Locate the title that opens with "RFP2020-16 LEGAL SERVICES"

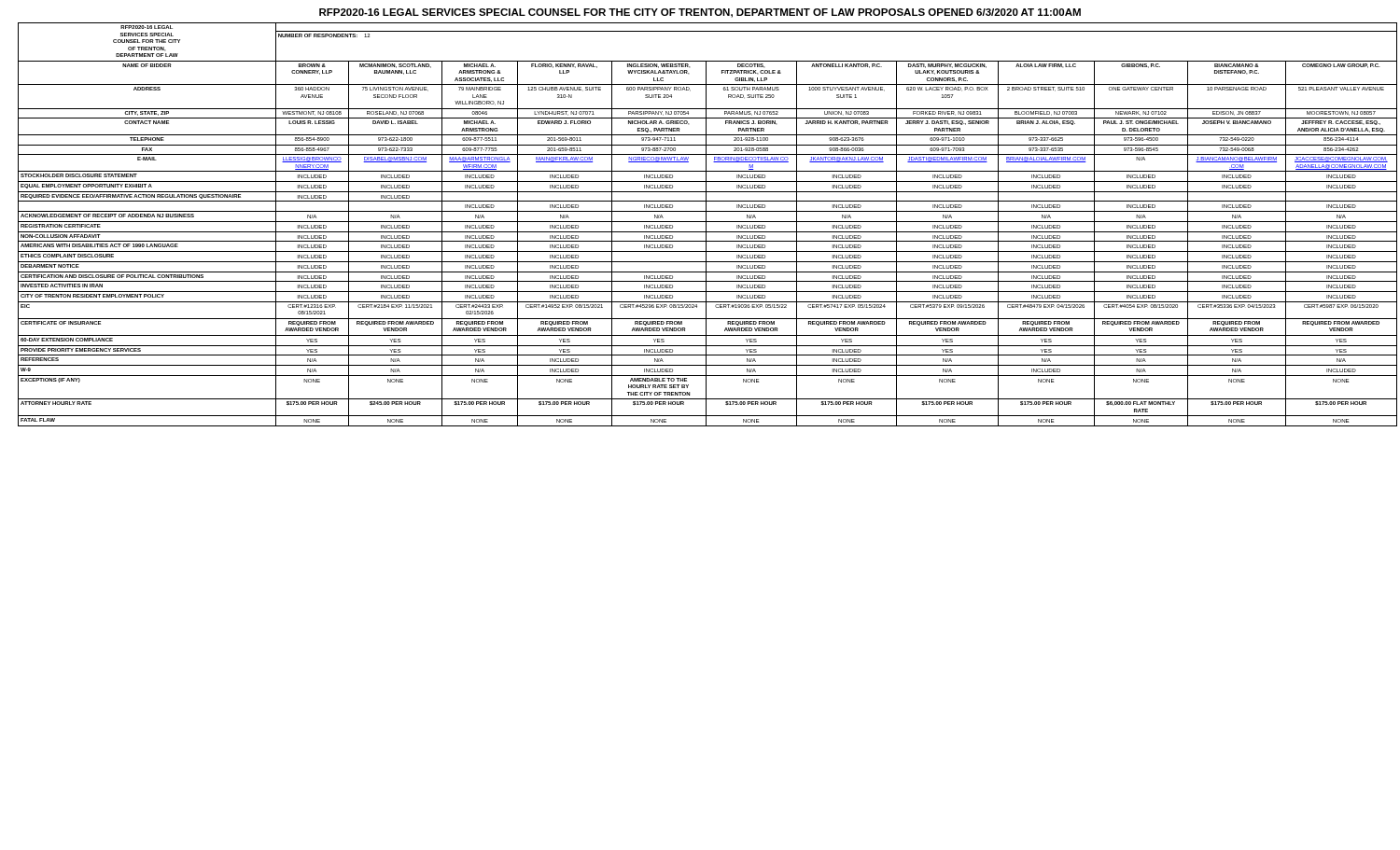[700, 12]
